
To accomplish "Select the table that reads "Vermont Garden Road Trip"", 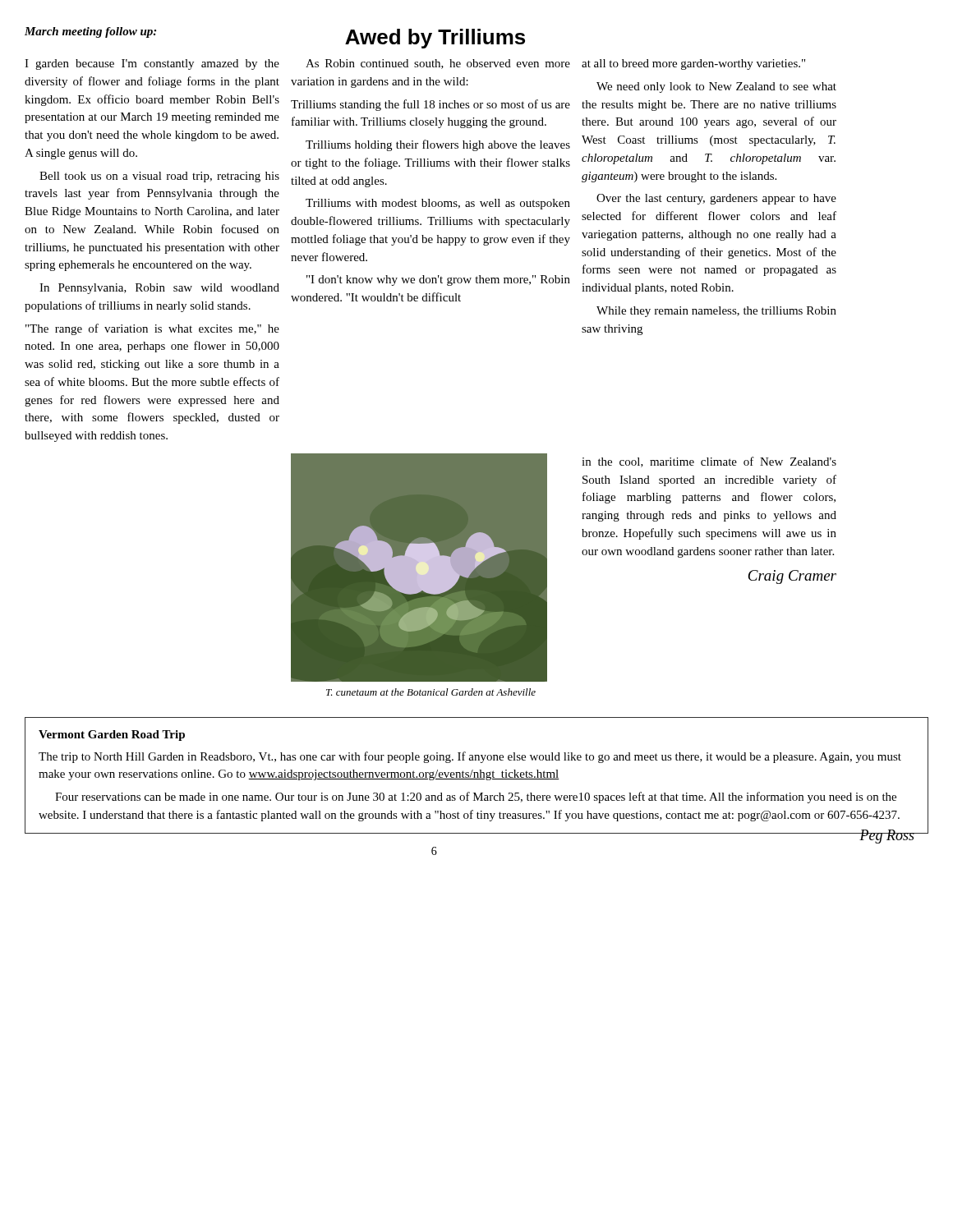I will [x=476, y=775].
